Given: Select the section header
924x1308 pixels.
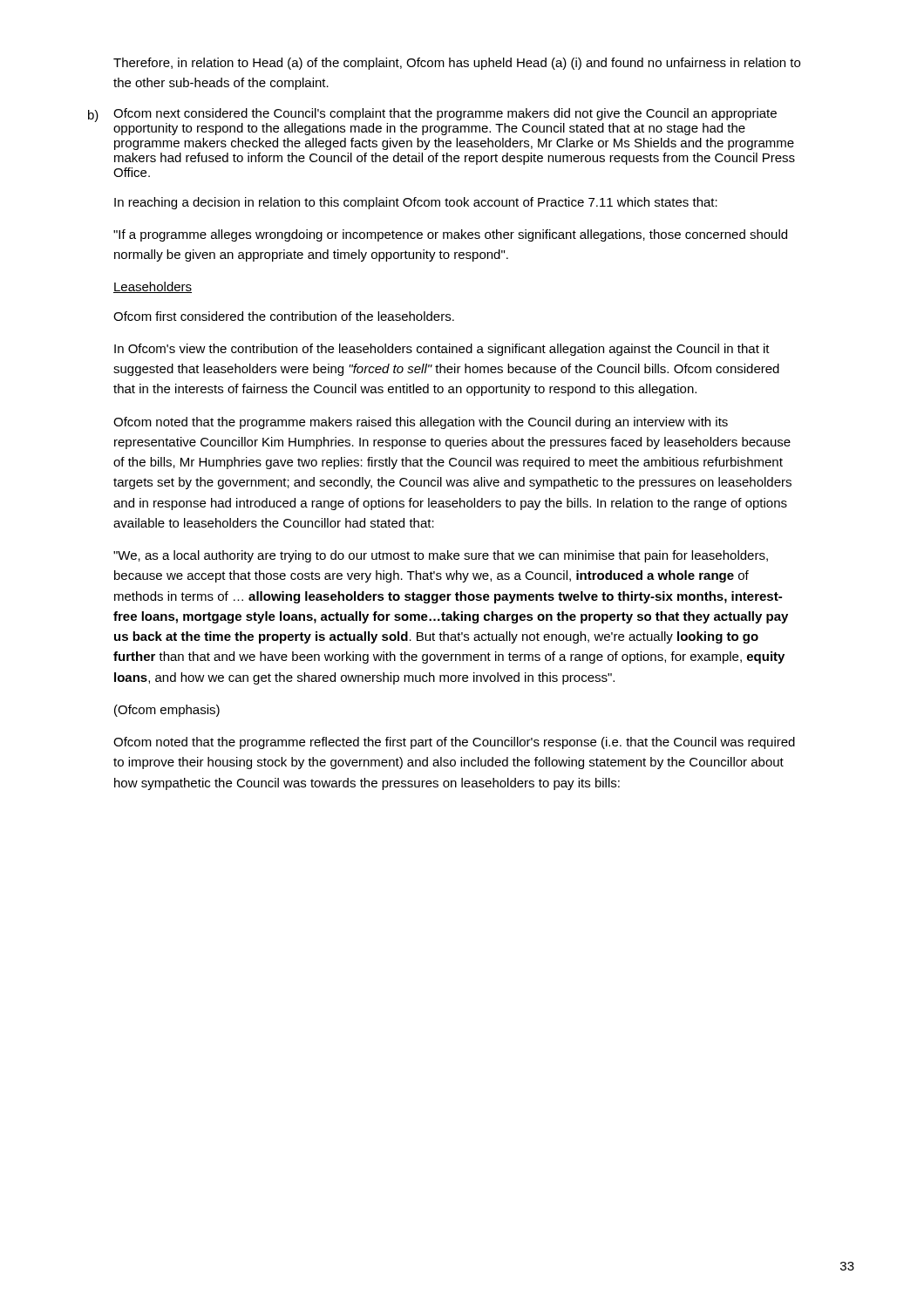Looking at the screenshot, I should (153, 287).
